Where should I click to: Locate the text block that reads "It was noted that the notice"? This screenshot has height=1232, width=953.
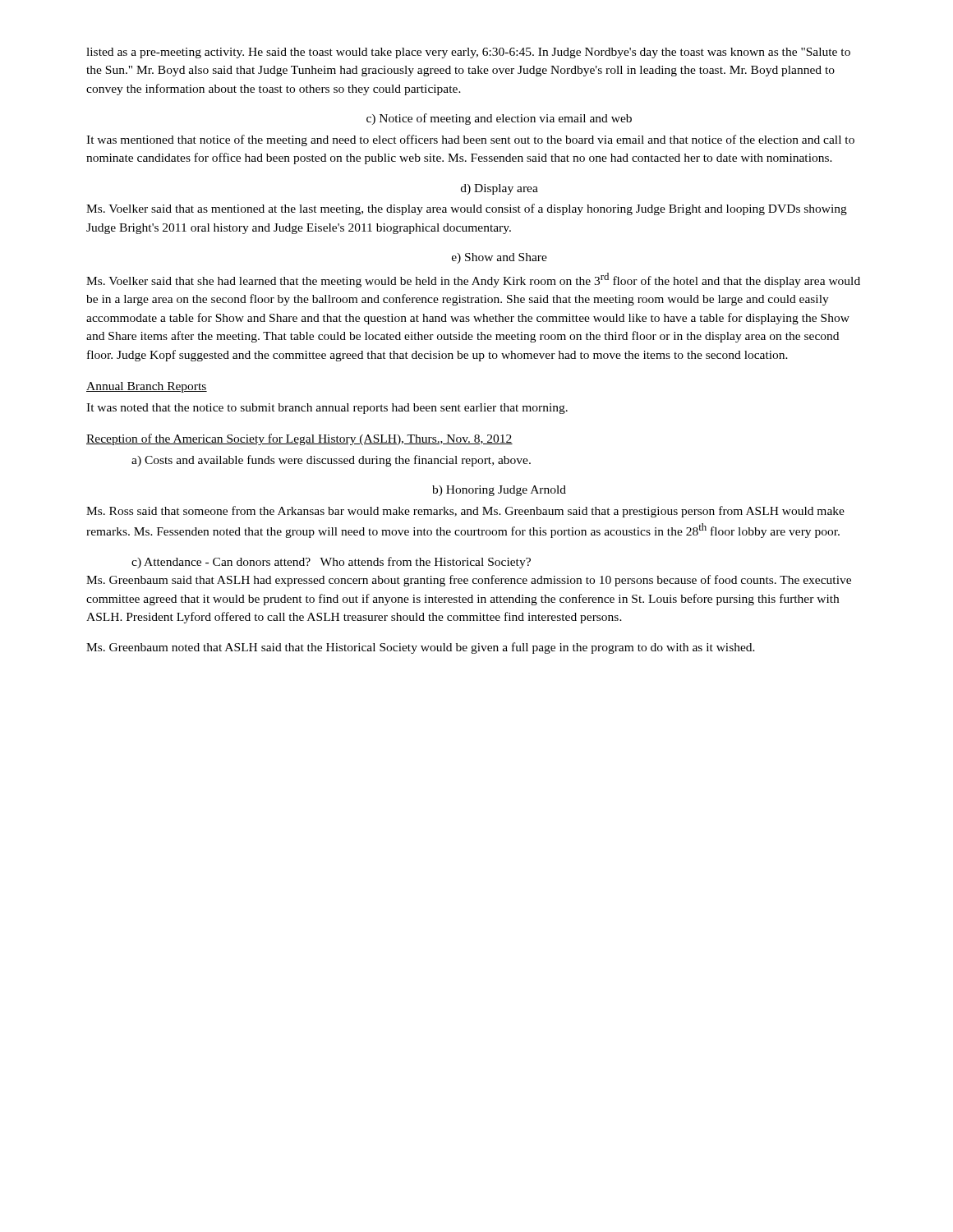click(x=327, y=407)
